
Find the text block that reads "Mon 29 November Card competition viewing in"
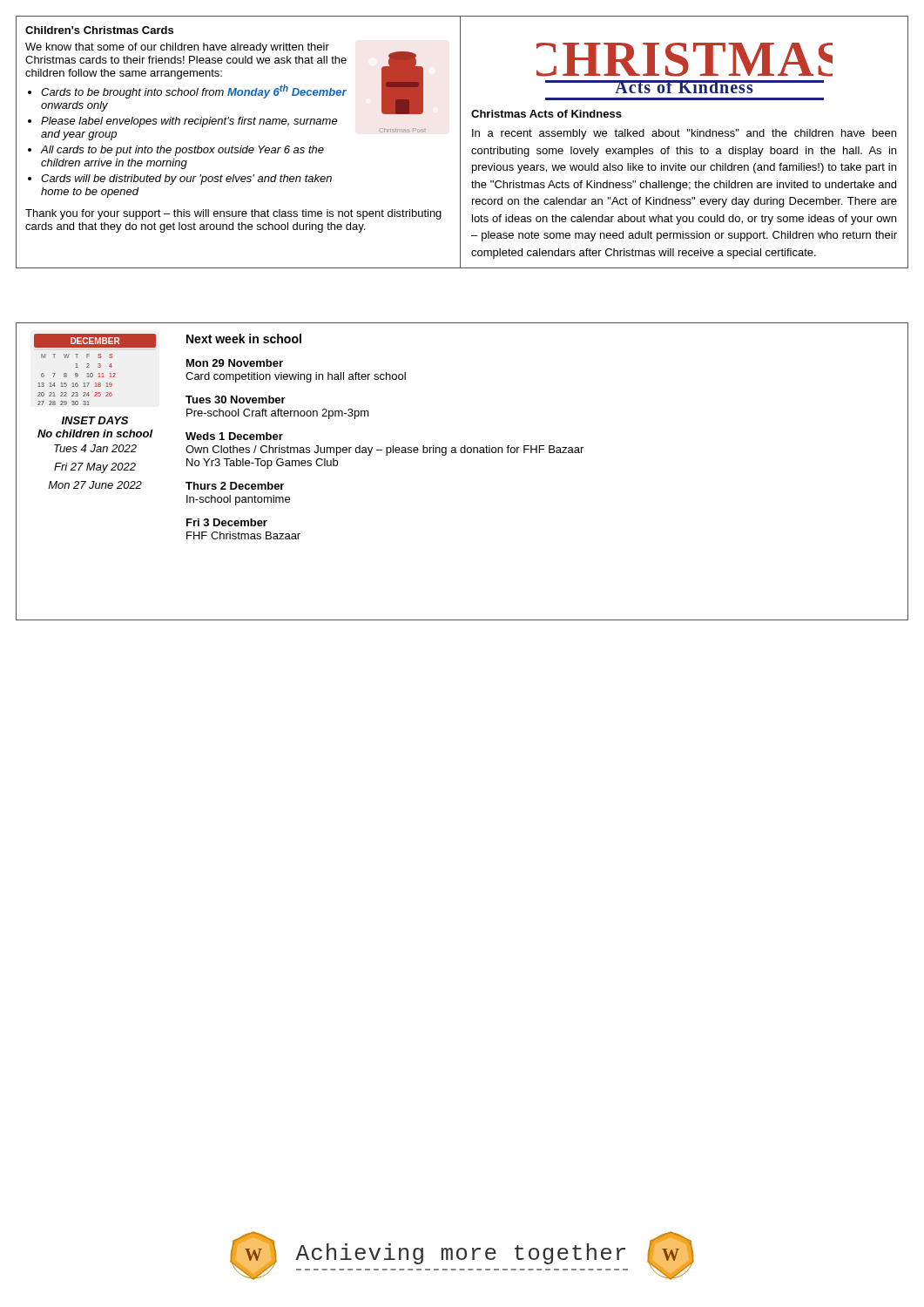pyautogui.click(x=235, y=363)
